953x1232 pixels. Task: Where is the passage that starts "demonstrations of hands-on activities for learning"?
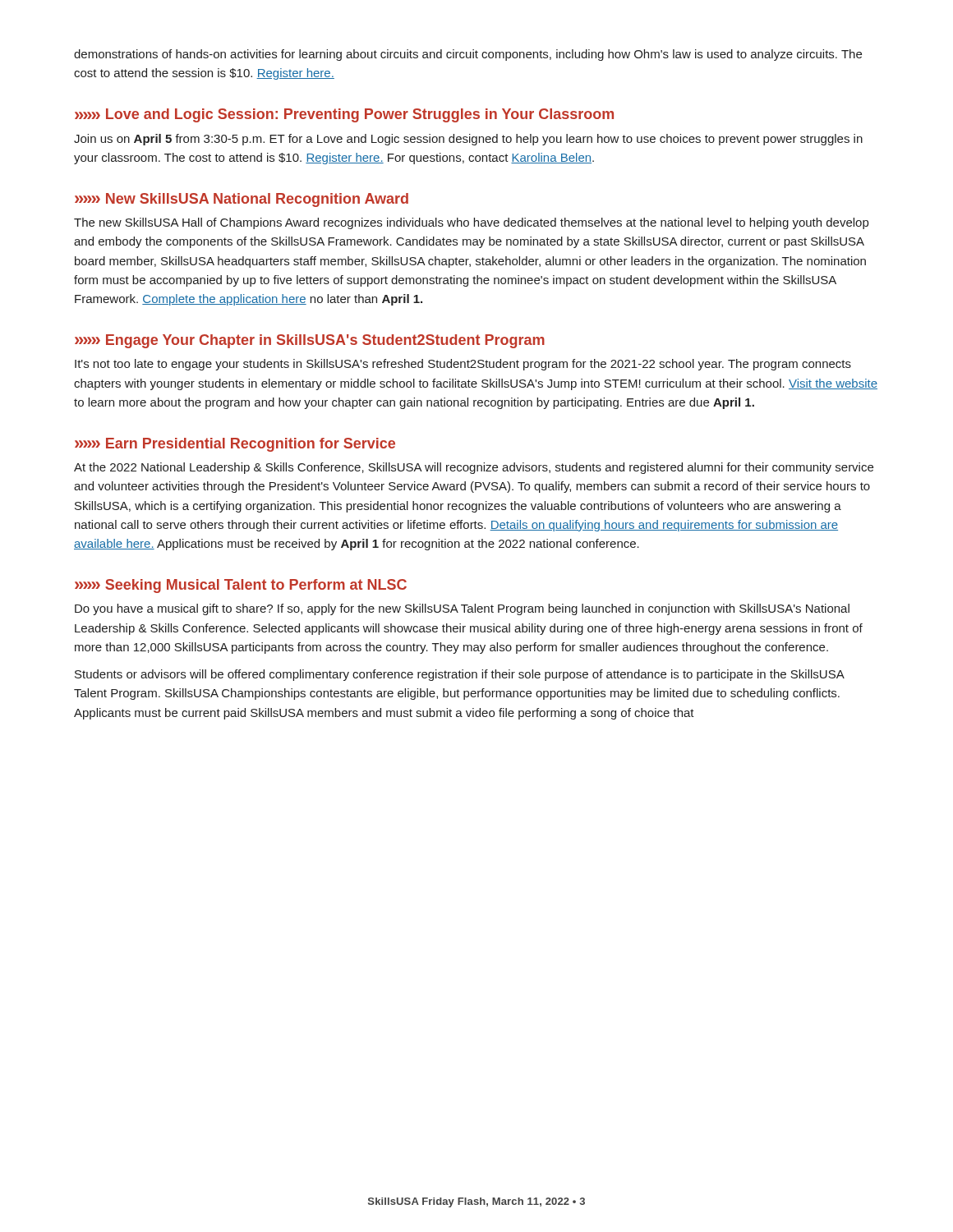pyautogui.click(x=476, y=63)
